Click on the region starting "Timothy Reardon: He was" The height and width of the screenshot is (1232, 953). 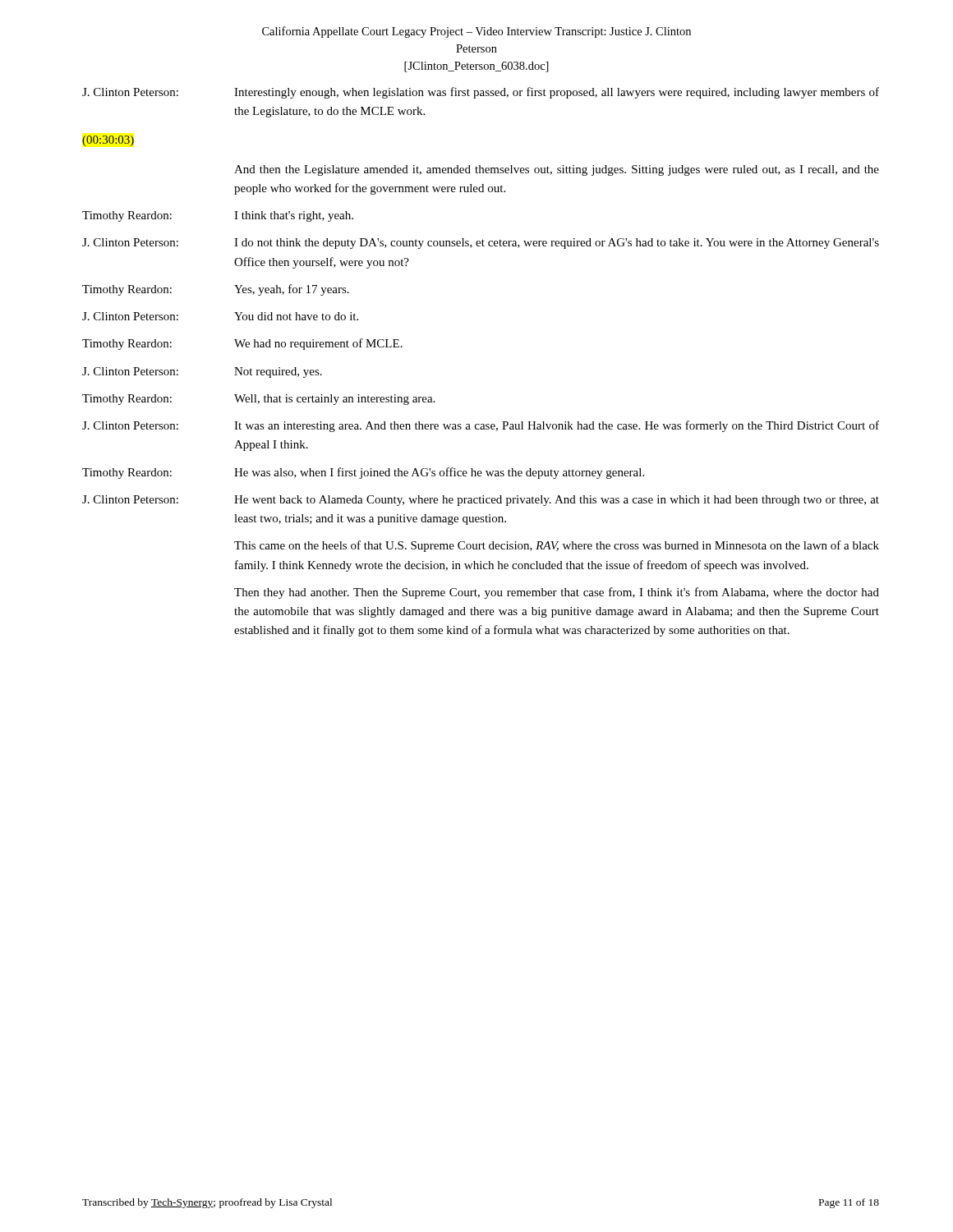click(481, 472)
